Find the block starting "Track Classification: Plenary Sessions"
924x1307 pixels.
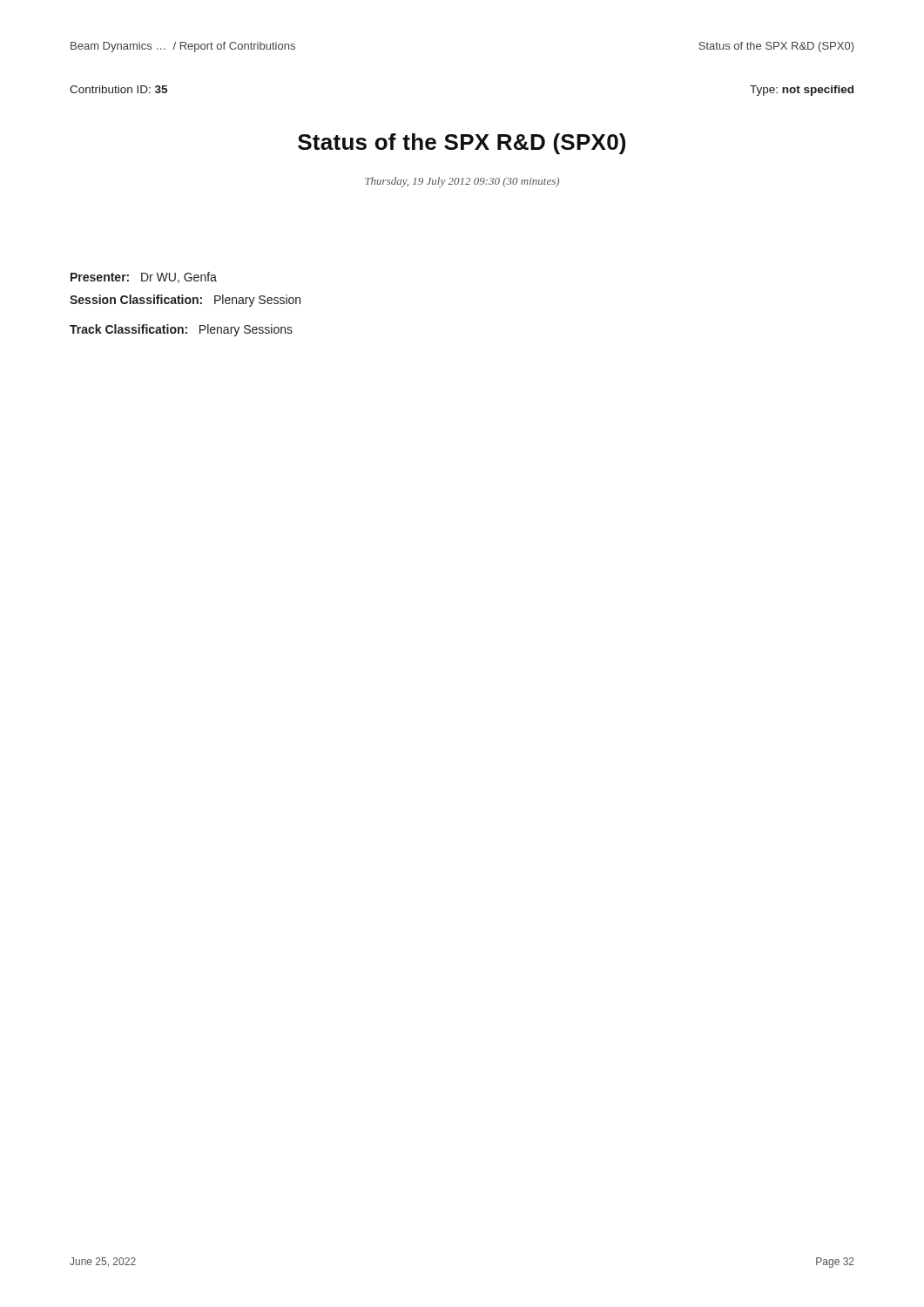coord(181,329)
